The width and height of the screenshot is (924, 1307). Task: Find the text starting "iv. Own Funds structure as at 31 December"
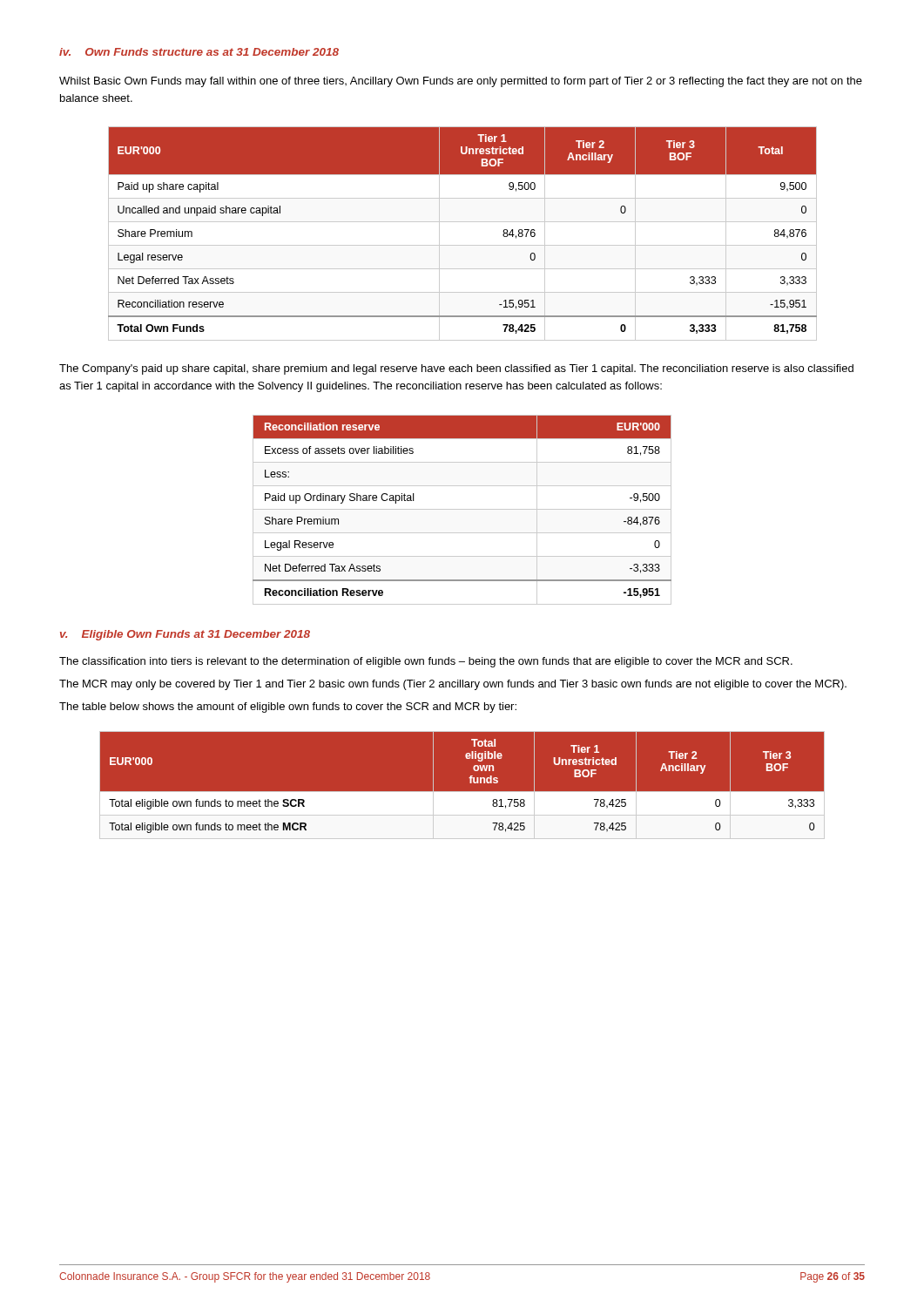click(x=199, y=52)
